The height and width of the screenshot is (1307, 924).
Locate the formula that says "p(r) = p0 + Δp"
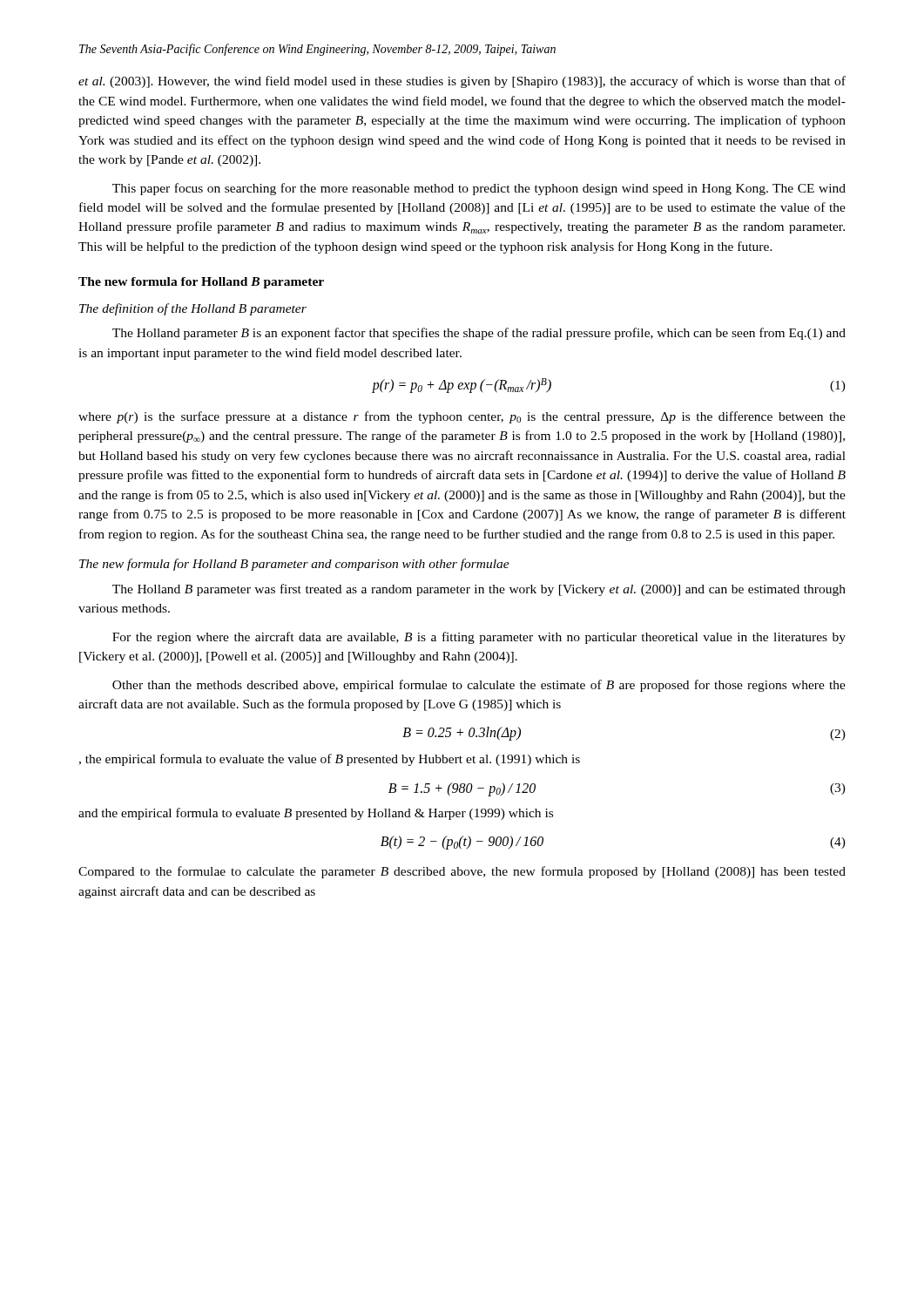462,386
